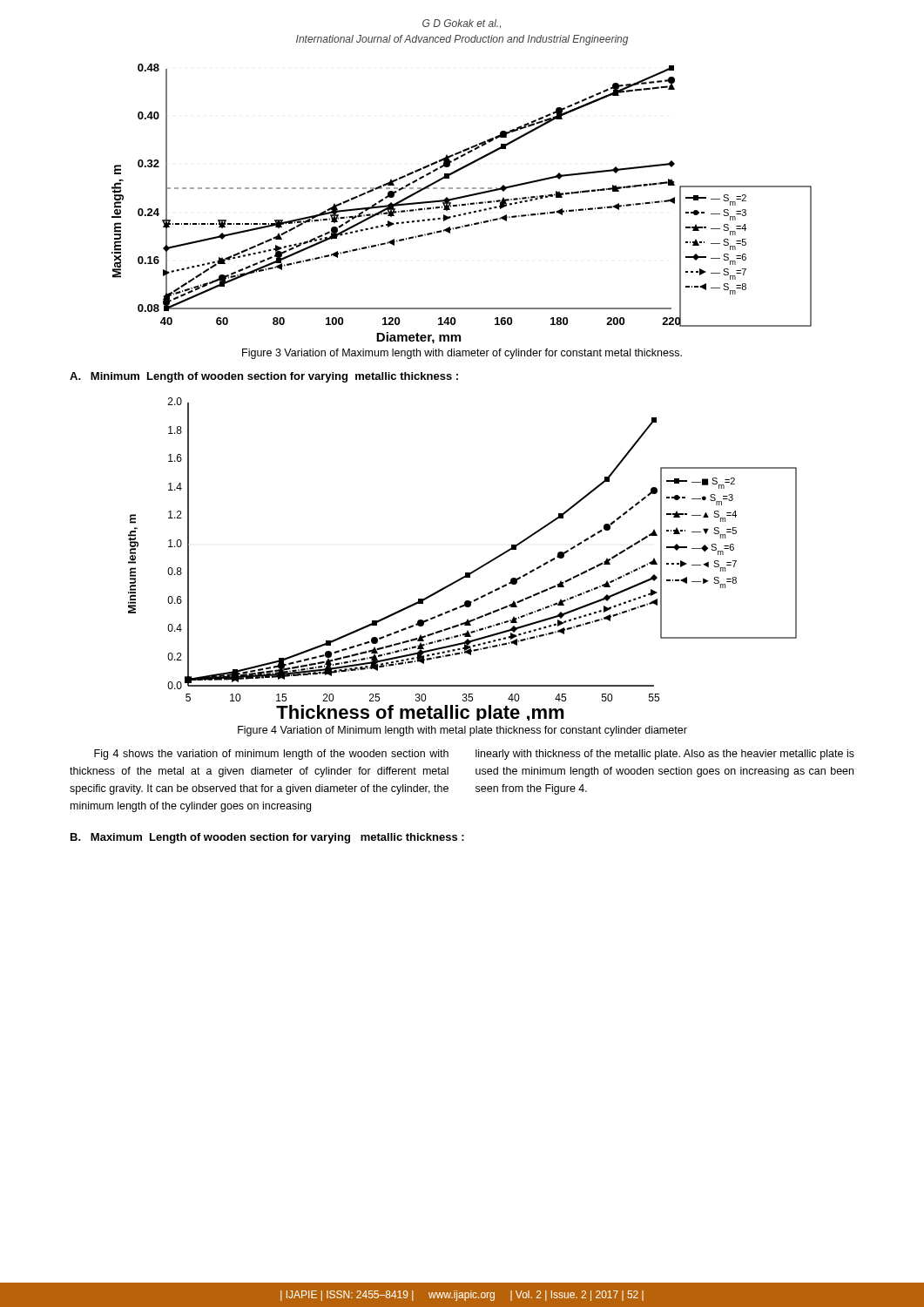Click on the element starting "Figure 4 Variation of Minimum length with"

[462, 730]
